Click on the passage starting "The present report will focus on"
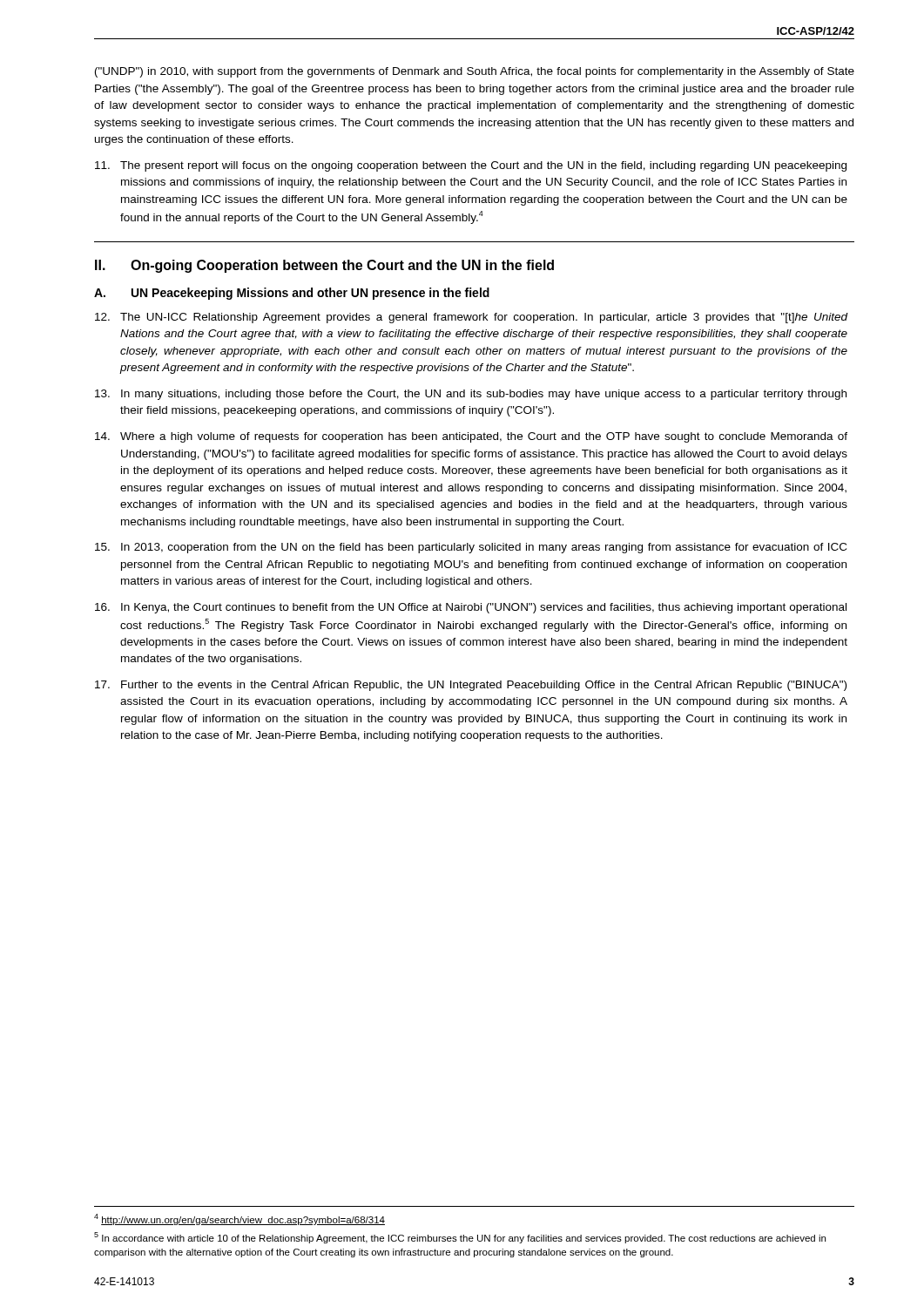The height and width of the screenshot is (1307, 924). (471, 191)
